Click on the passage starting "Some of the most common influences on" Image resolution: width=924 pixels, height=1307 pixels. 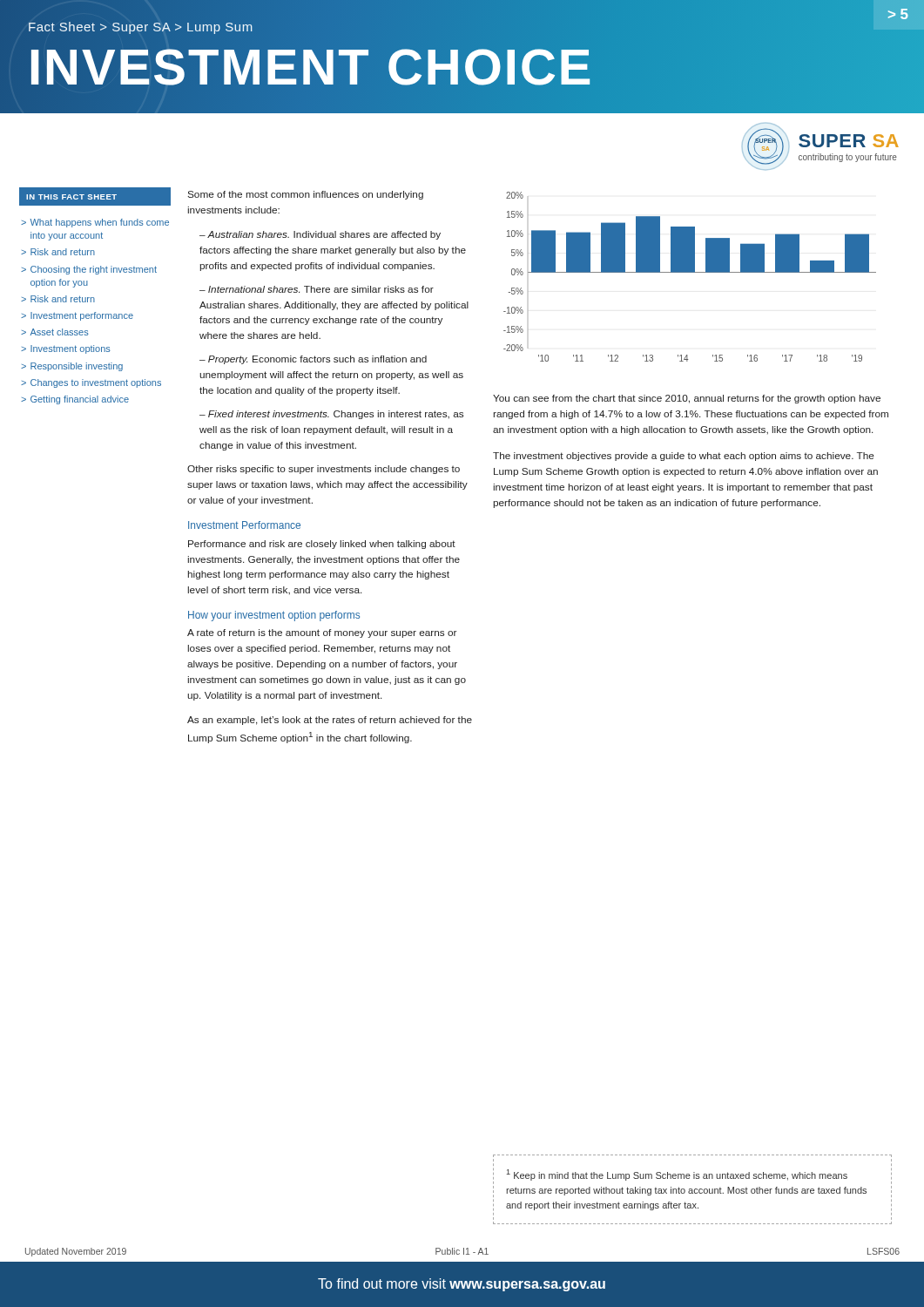[305, 202]
